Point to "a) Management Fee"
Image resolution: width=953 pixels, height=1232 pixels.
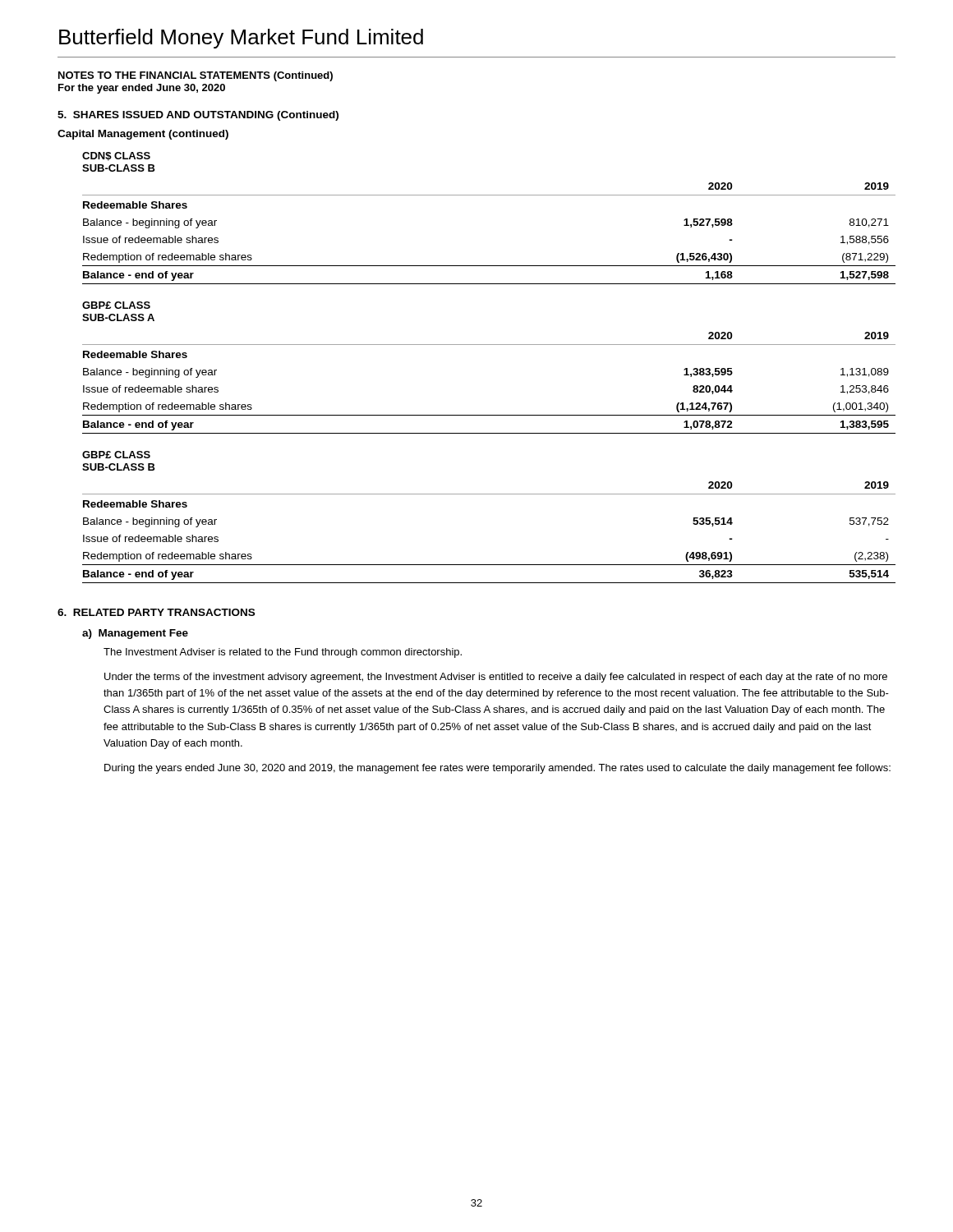pos(135,633)
